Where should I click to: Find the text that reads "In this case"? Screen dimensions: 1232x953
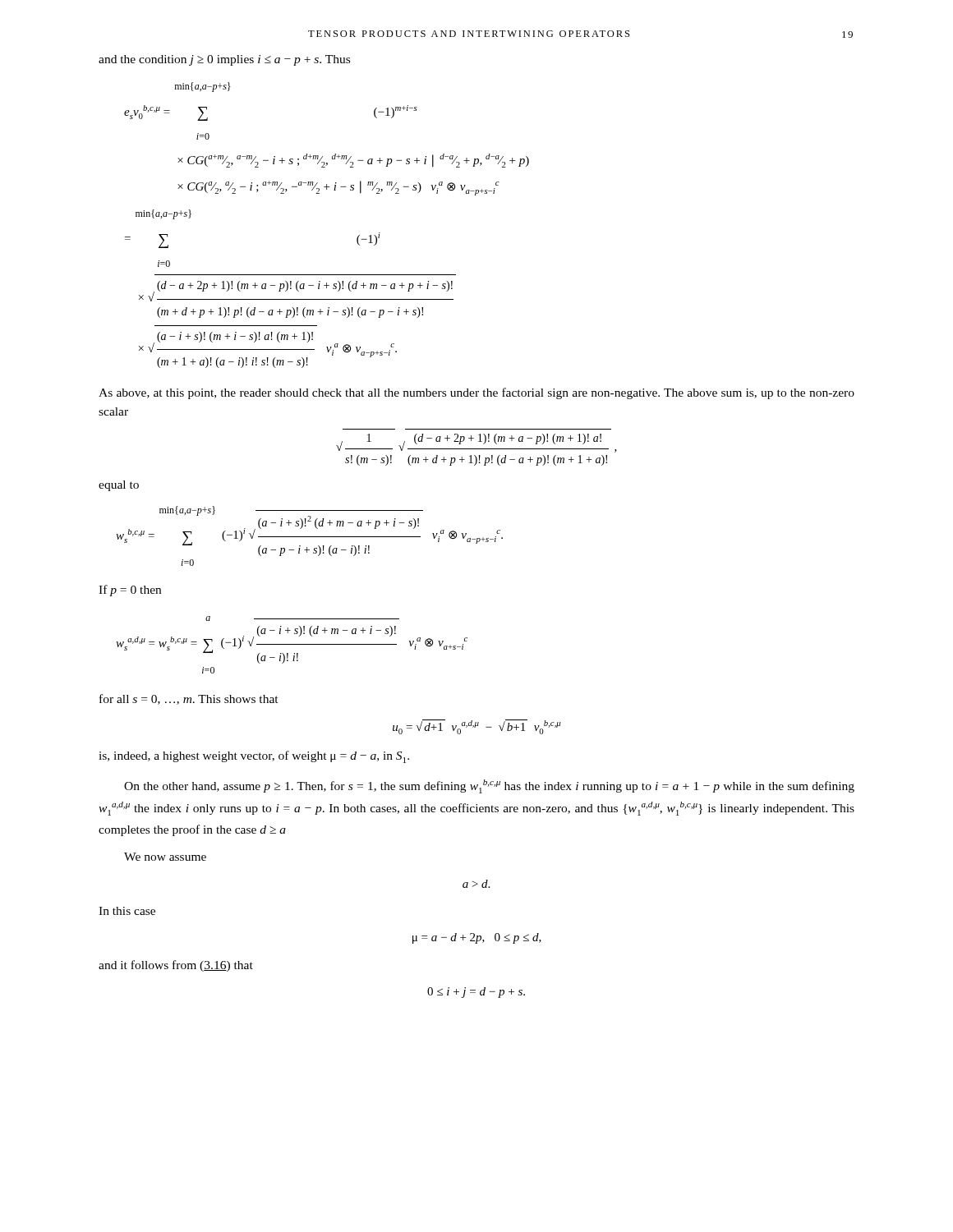pyautogui.click(x=127, y=911)
